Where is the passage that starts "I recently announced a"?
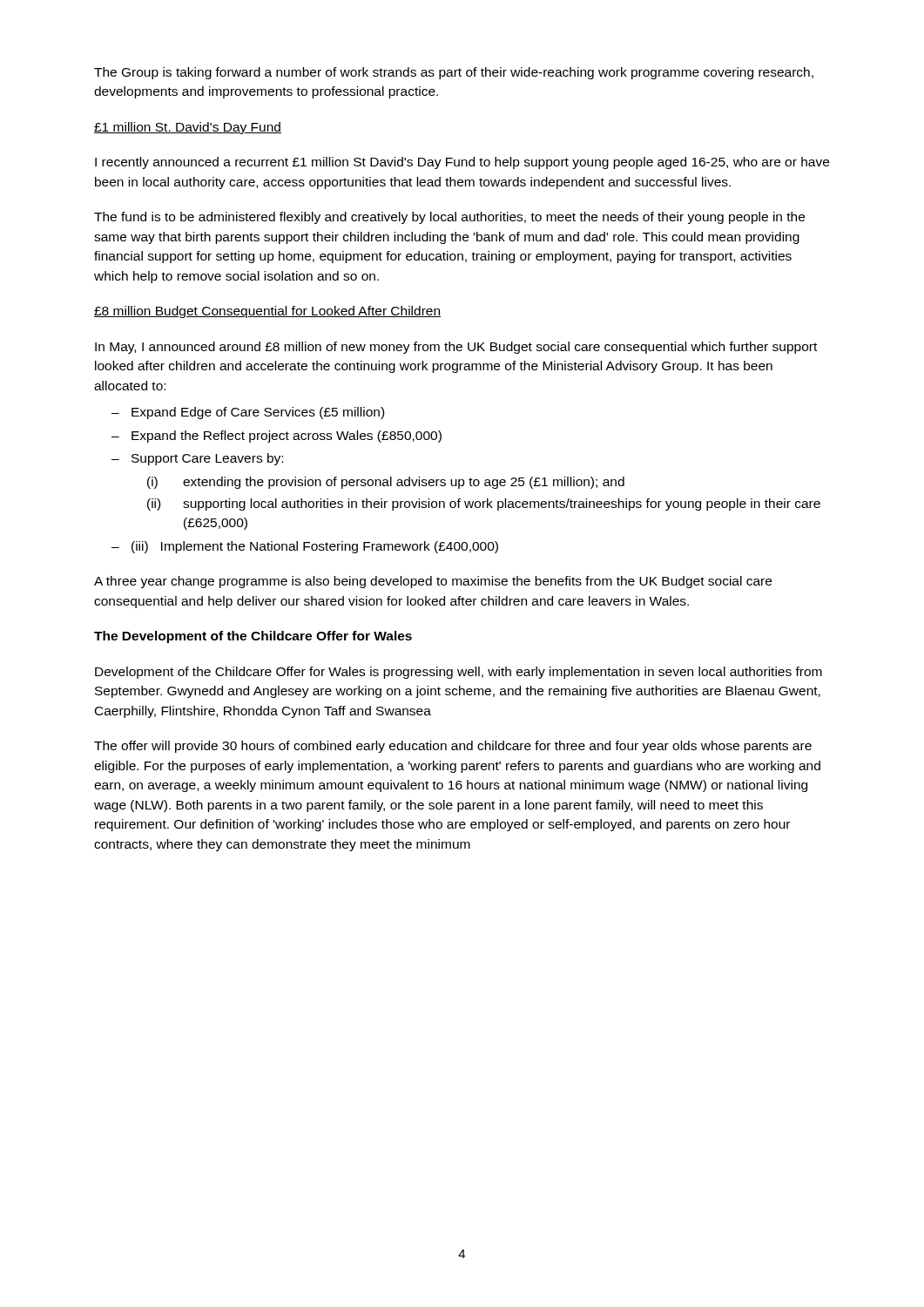The height and width of the screenshot is (1307, 924). (x=462, y=172)
